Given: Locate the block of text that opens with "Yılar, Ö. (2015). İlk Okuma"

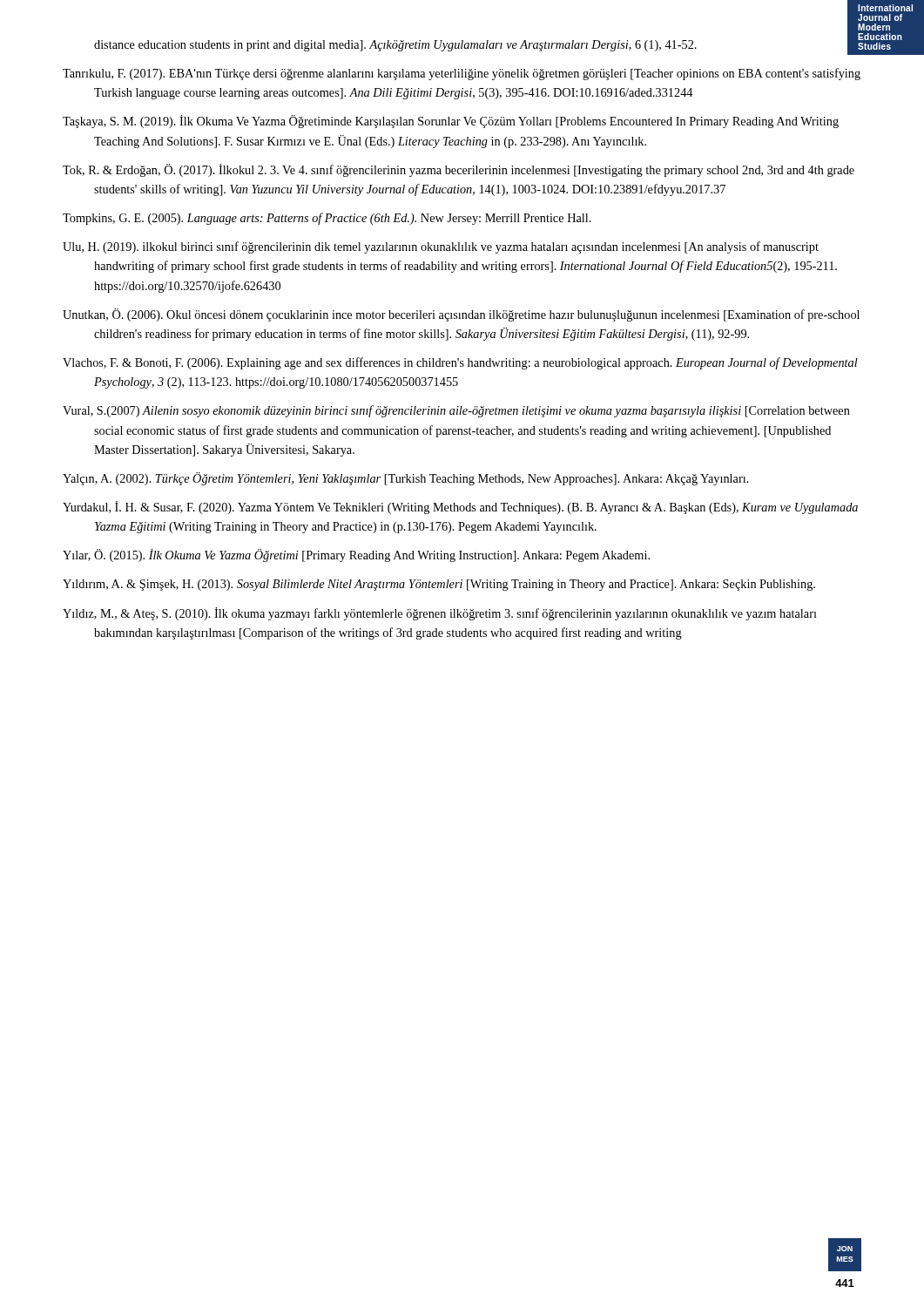Looking at the screenshot, I should tap(357, 555).
